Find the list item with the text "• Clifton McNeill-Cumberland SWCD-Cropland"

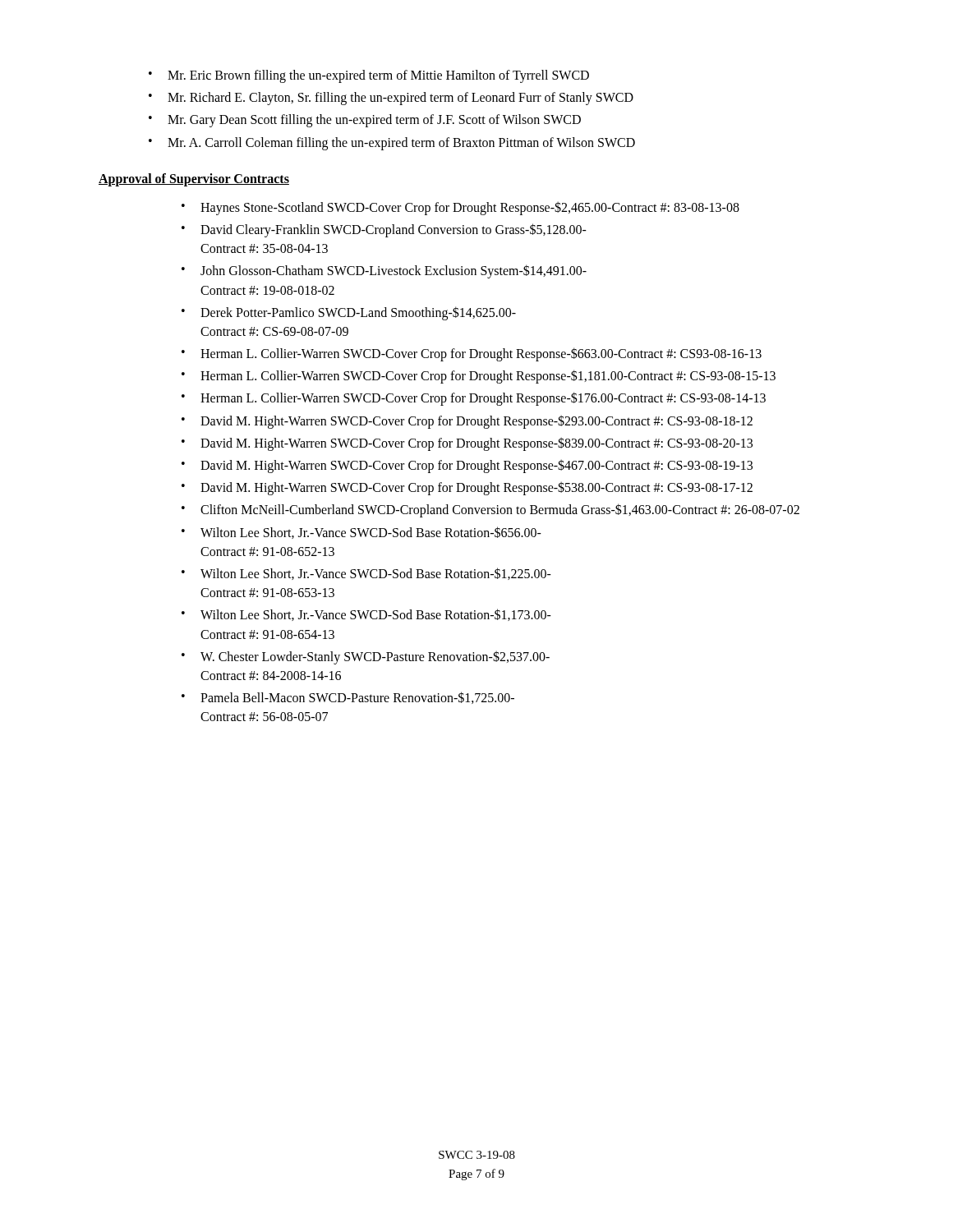pos(518,510)
